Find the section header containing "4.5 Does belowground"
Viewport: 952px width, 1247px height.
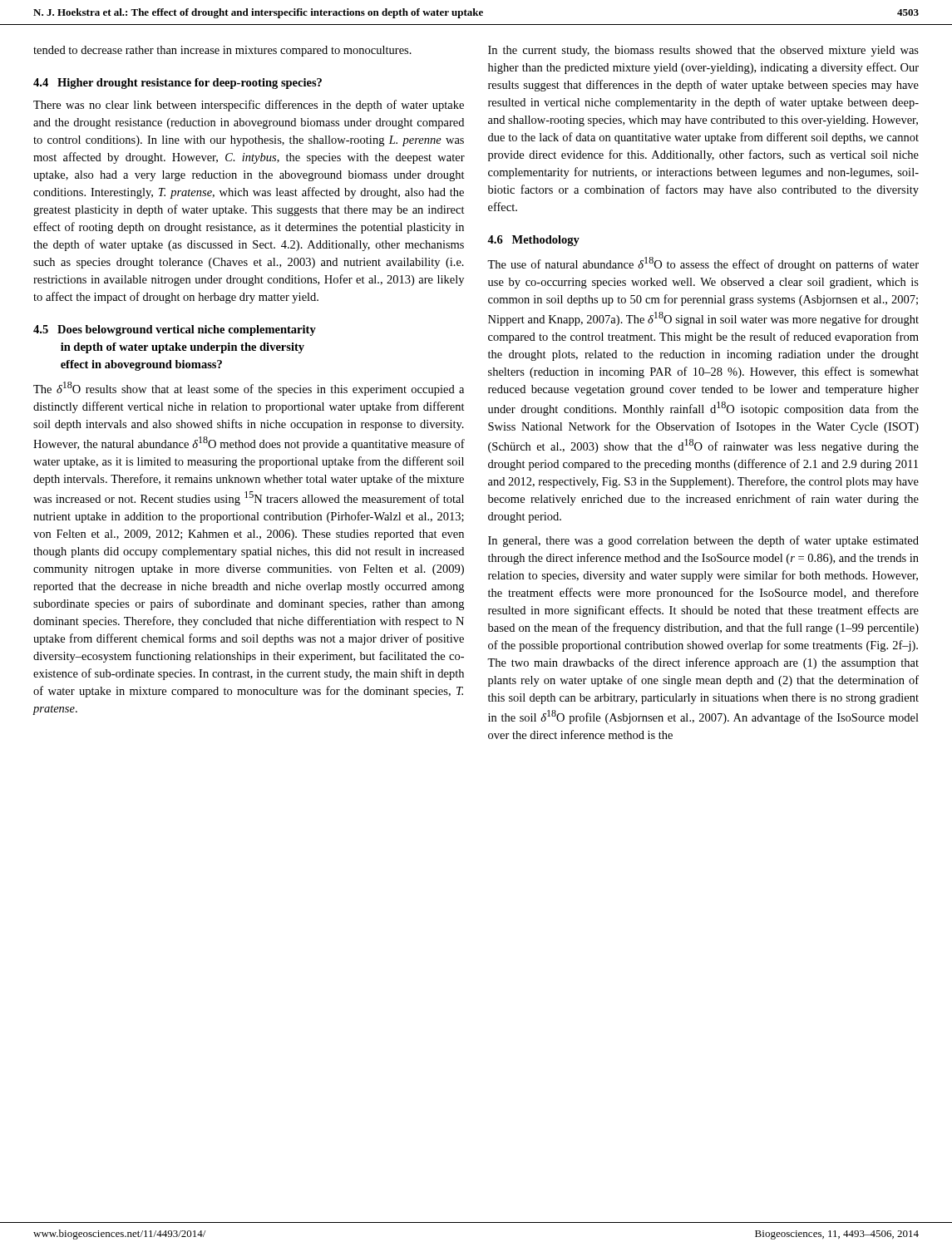pyautogui.click(x=174, y=347)
